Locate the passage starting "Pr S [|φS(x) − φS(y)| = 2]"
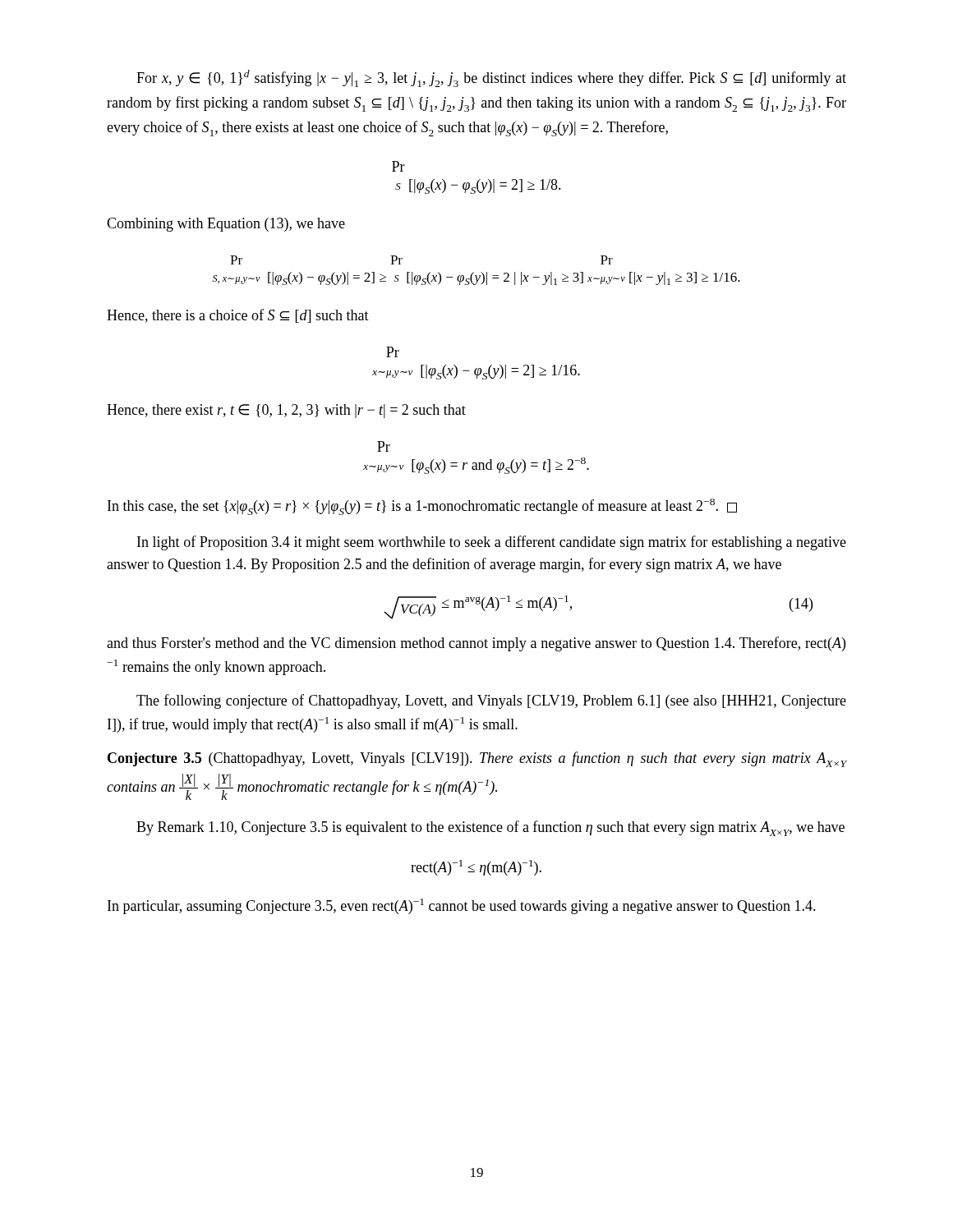 (x=476, y=177)
